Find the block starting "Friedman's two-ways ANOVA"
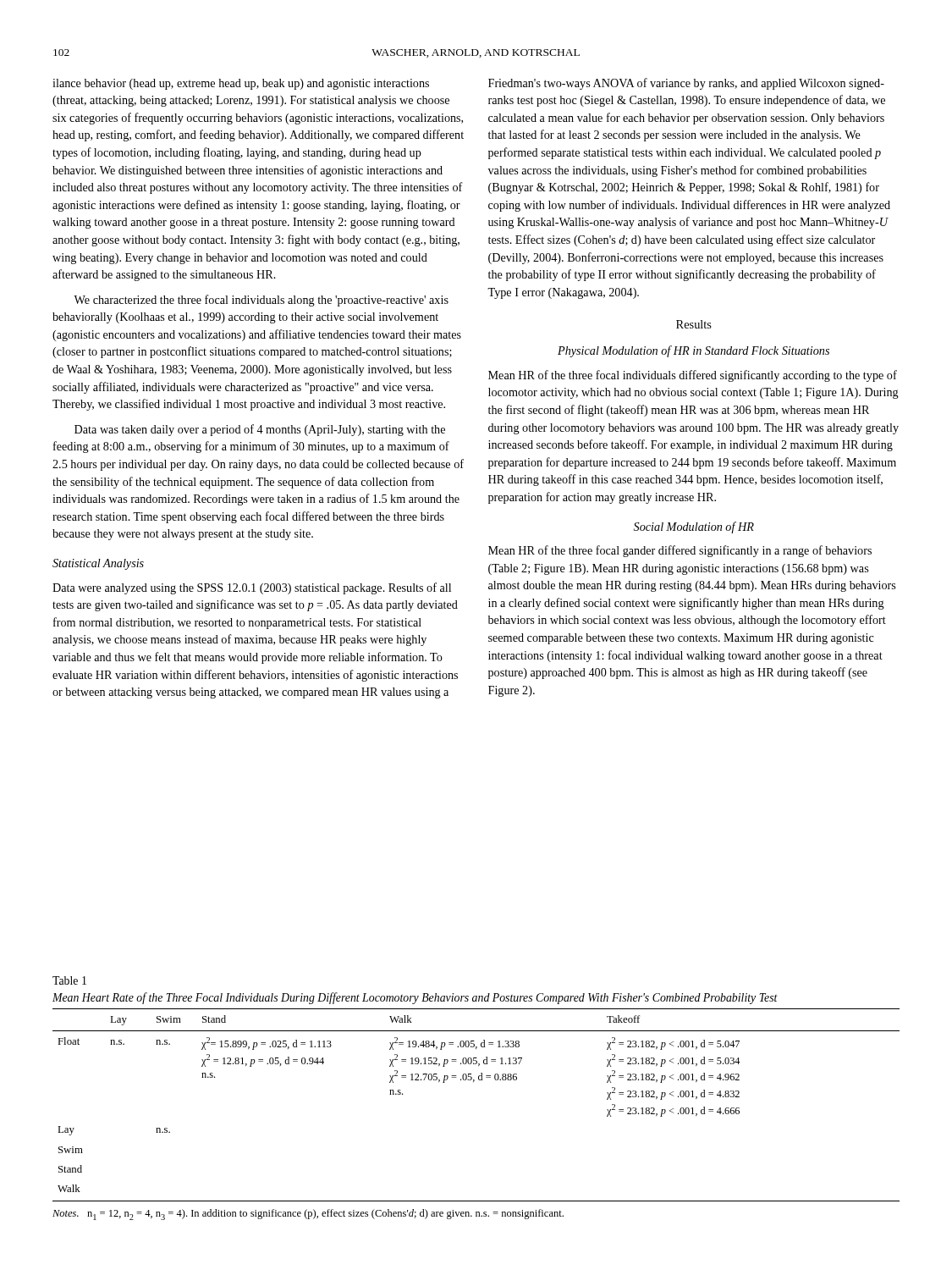Viewport: 952px width, 1270px height. 694,188
